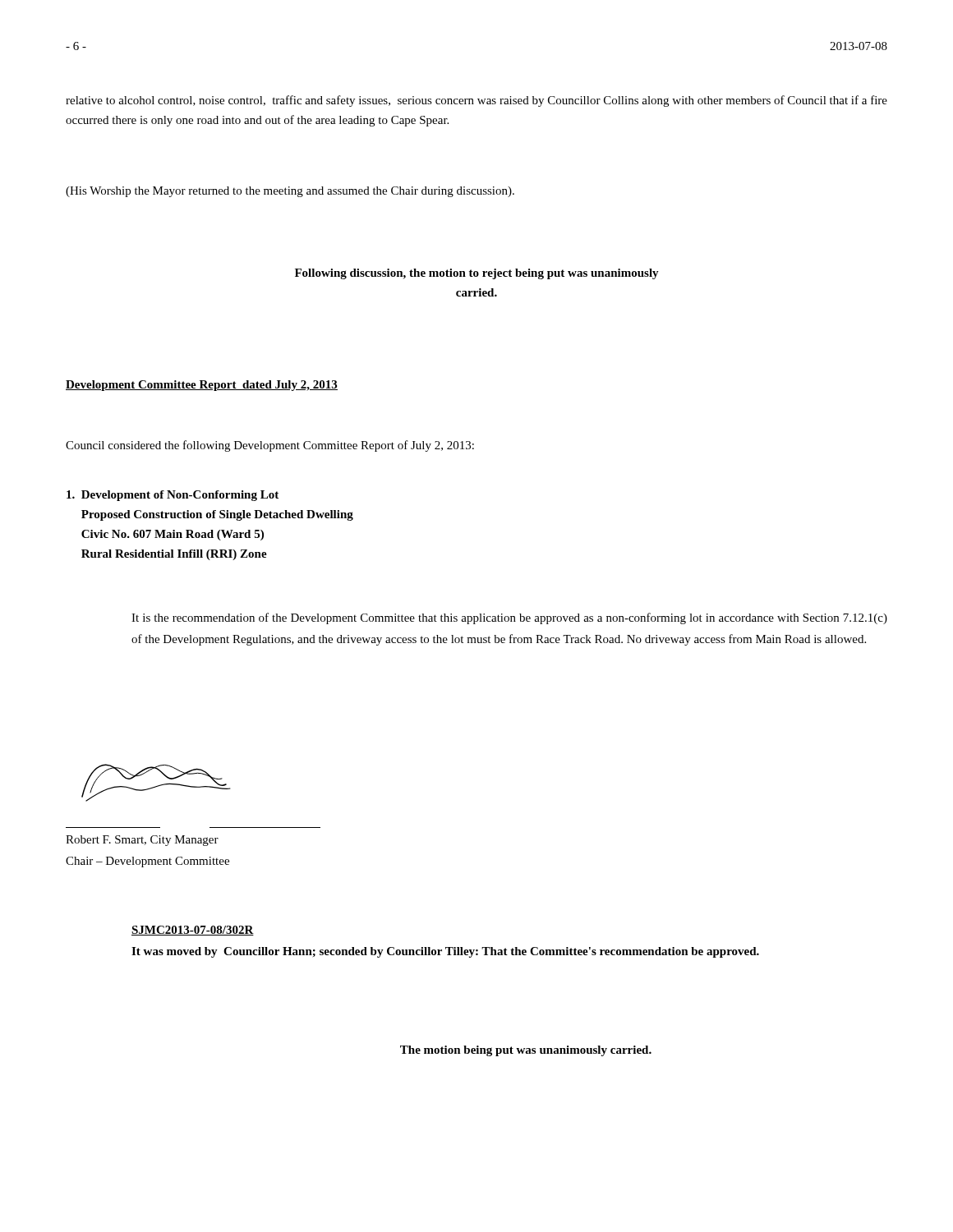This screenshot has width=953, height=1232.
Task: Point to the passage starting "It is the recommendation of the Development"
Action: pyautogui.click(x=509, y=628)
